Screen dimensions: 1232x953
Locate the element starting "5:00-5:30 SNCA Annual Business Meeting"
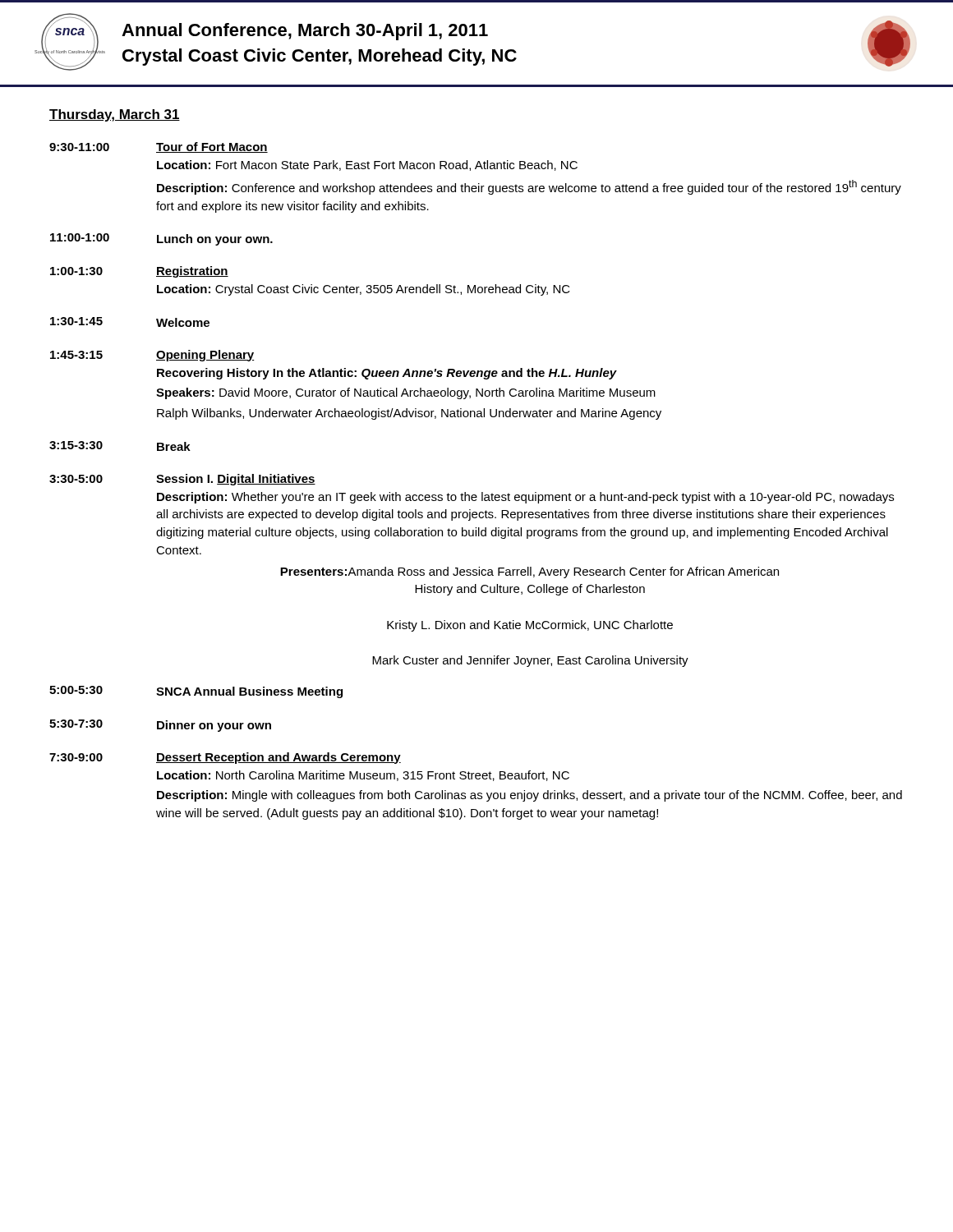click(x=196, y=692)
